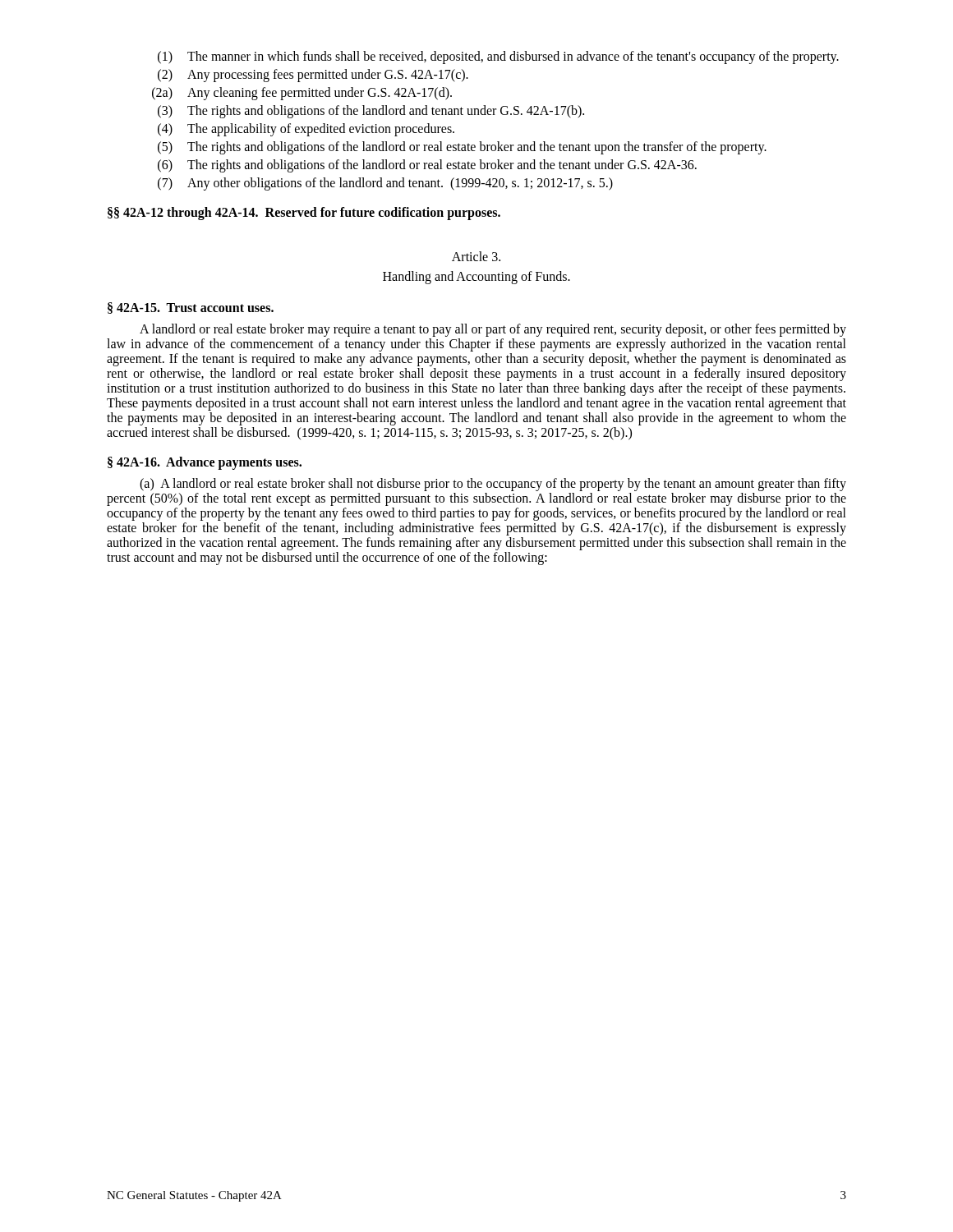Click on the text block containing "(a) A landlord or real estate broker shall"
Image resolution: width=953 pixels, height=1232 pixels.
coord(476,520)
